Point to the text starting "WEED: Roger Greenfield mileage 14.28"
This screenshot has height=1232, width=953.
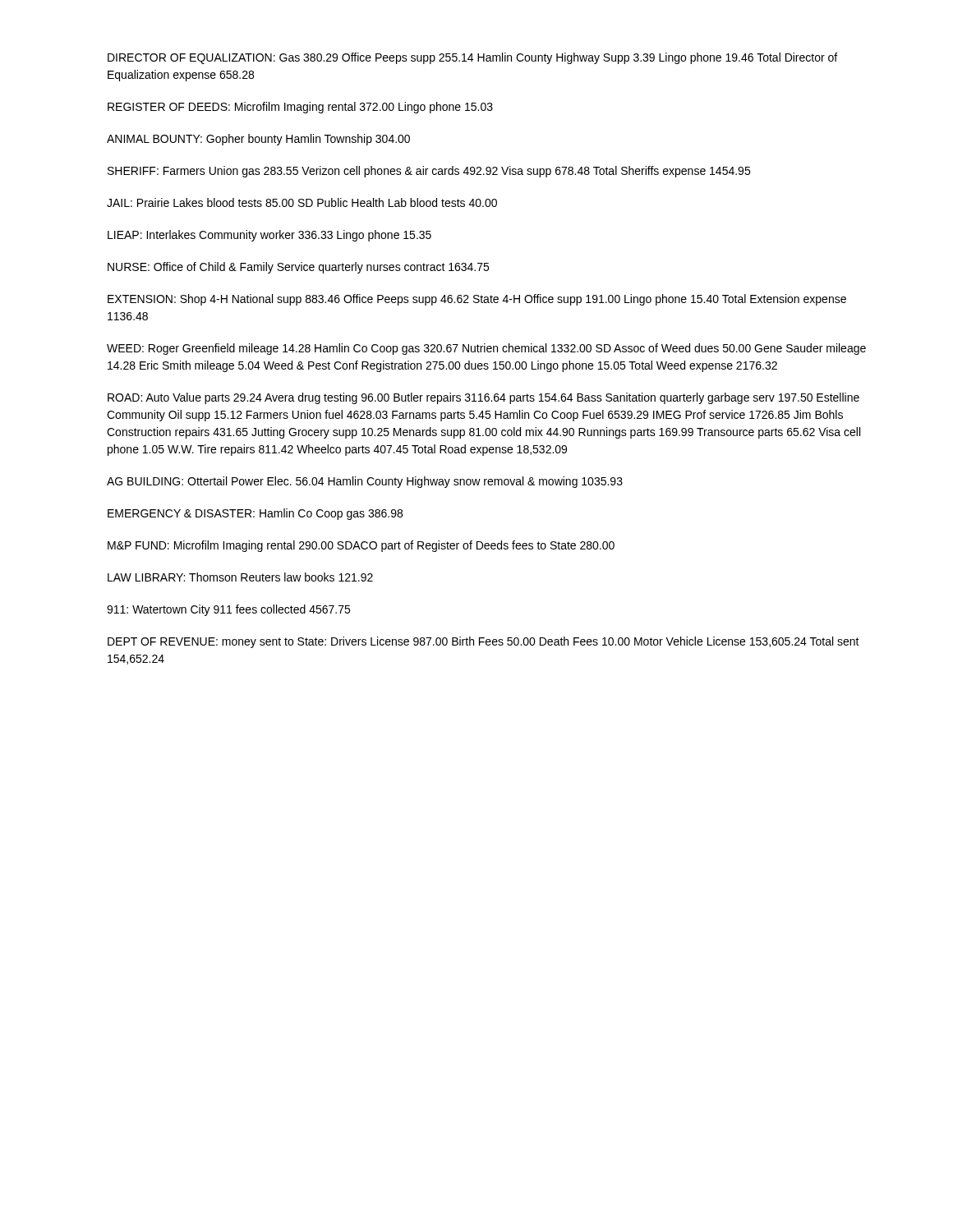point(487,357)
